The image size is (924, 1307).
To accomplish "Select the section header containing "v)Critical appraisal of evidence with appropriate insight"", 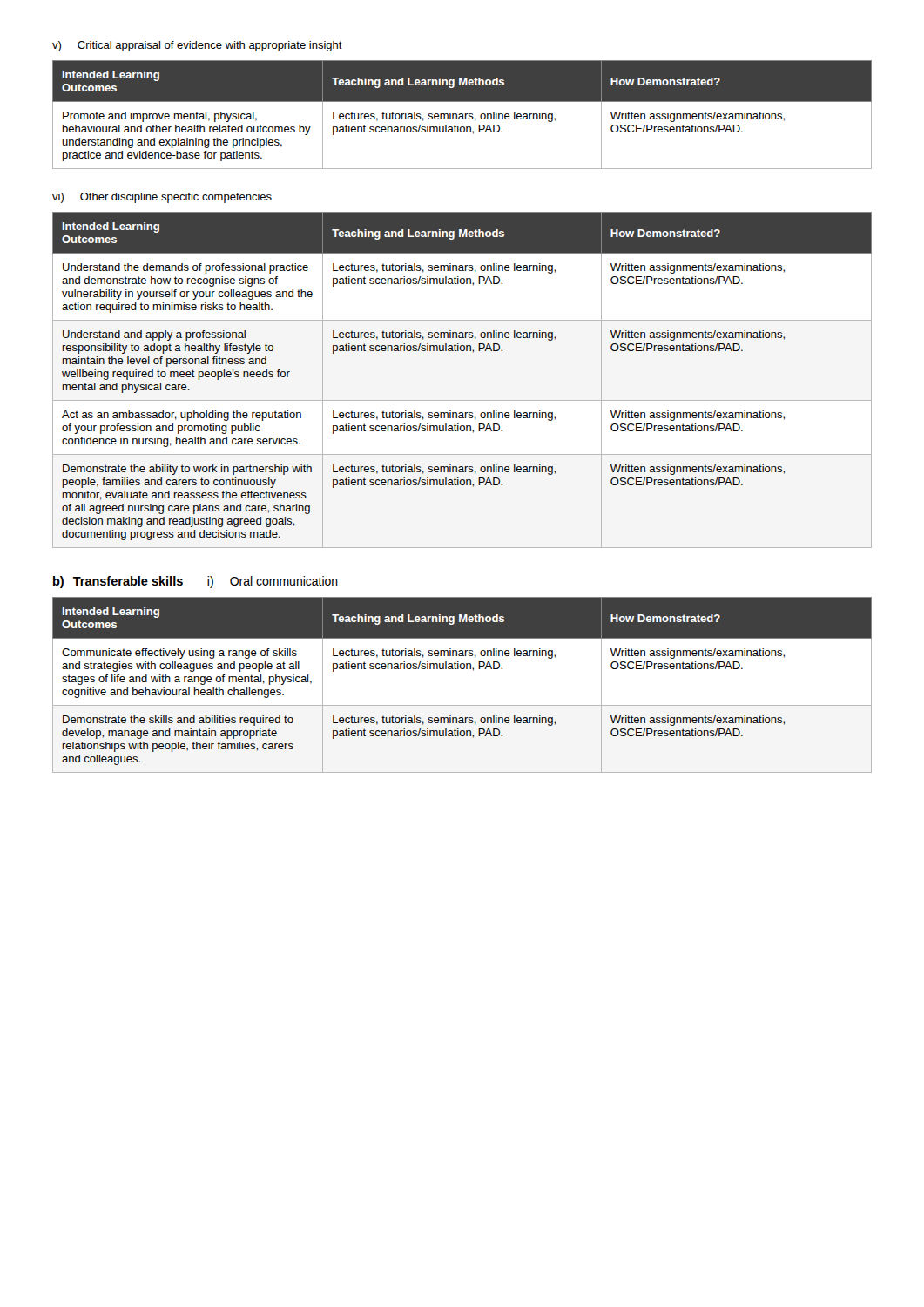I will tap(197, 45).
